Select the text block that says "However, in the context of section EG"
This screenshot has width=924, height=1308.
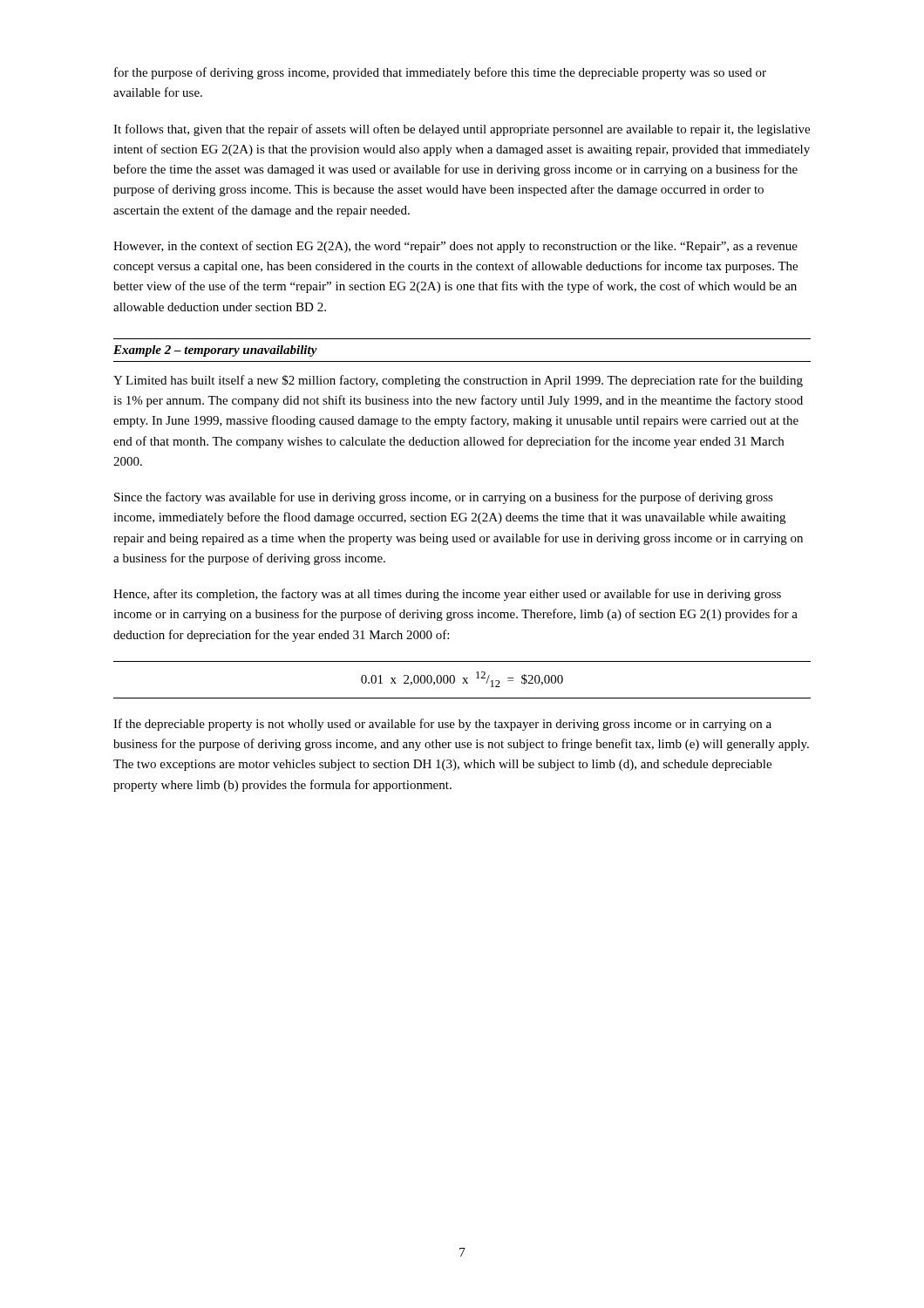click(456, 276)
